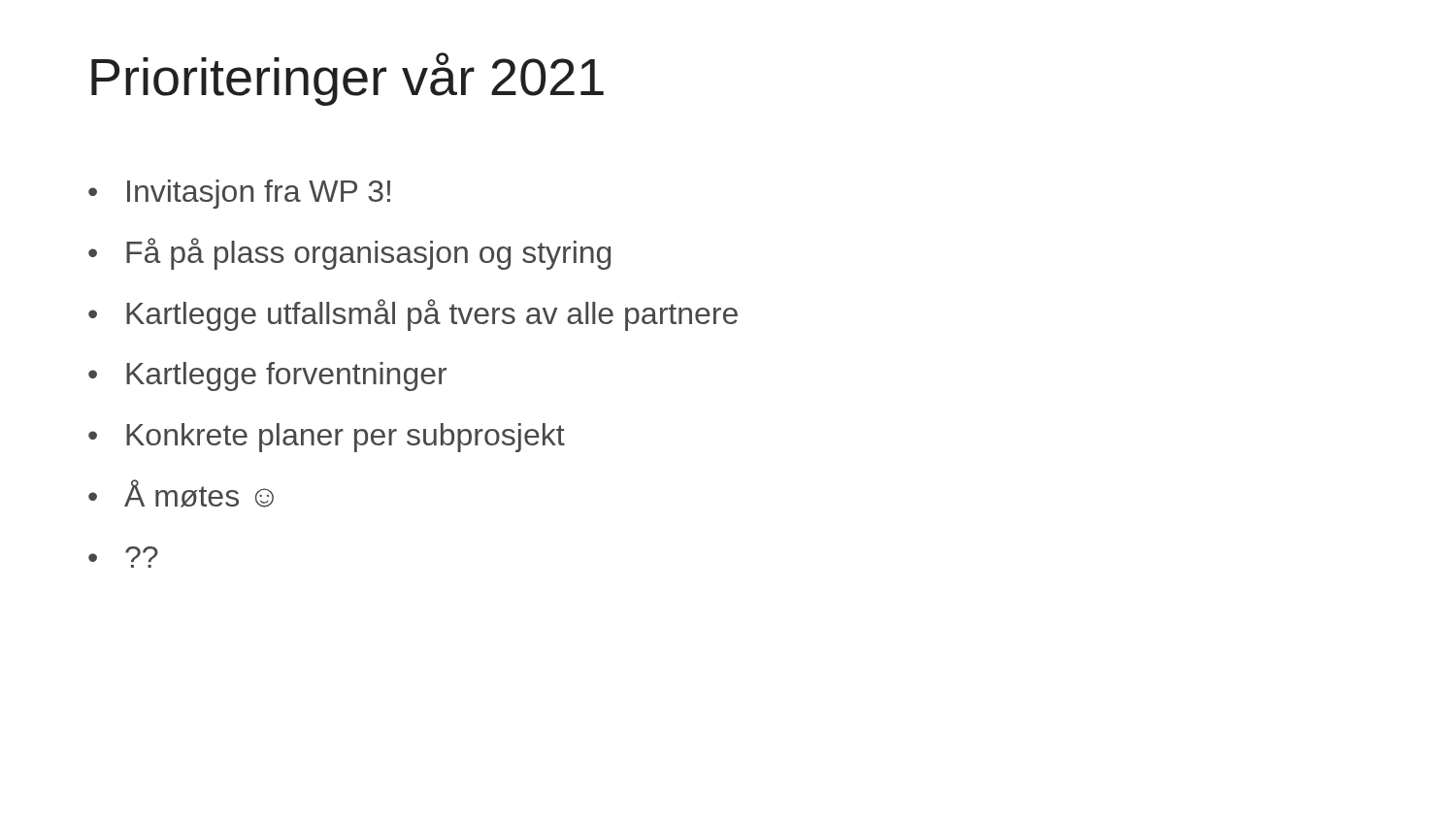Click on the region starting "• Konkrete planer per subprosjekt"
1456x819 pixels.
[326, 435]
